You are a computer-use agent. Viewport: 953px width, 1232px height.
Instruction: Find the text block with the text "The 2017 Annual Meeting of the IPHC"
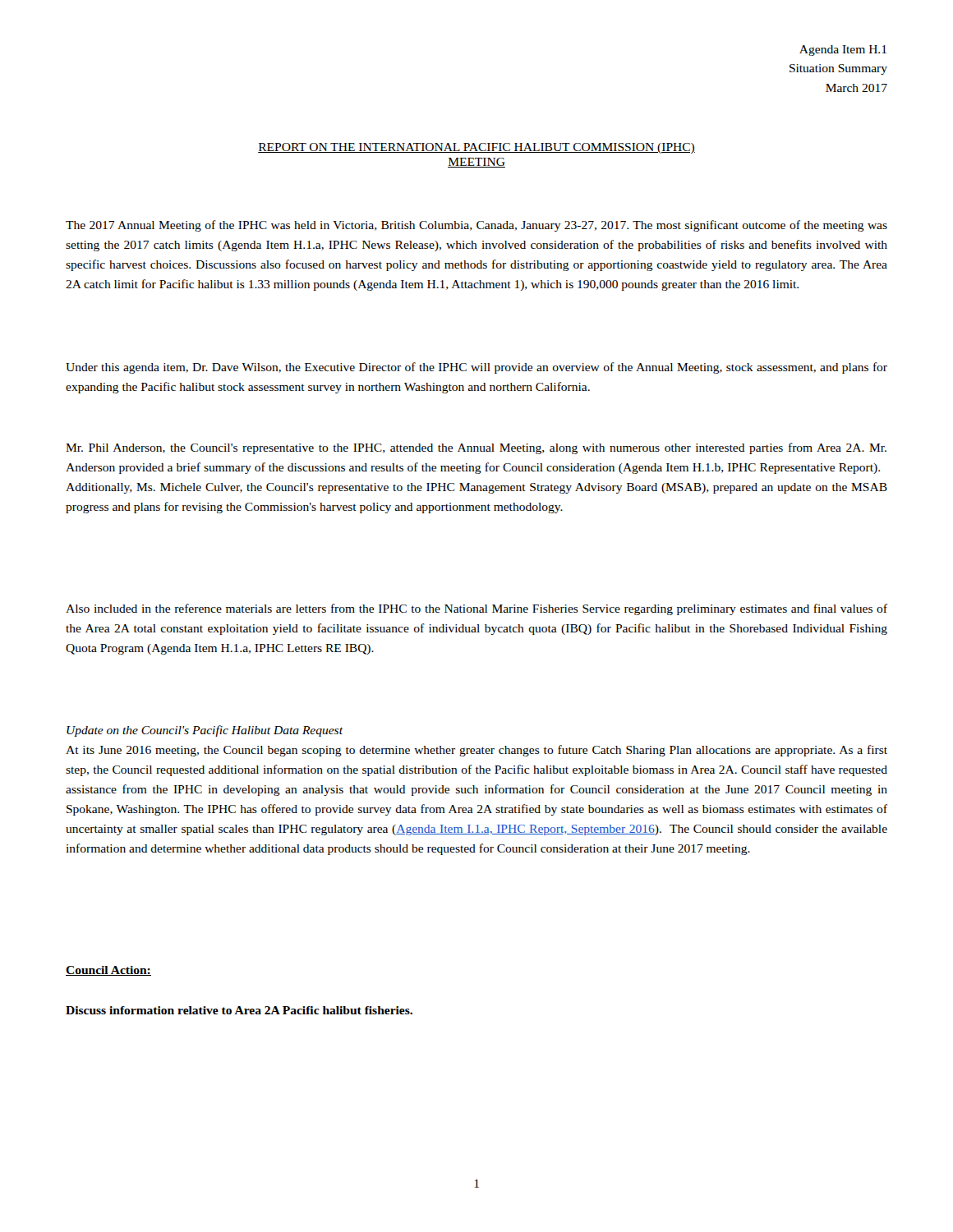476,255
